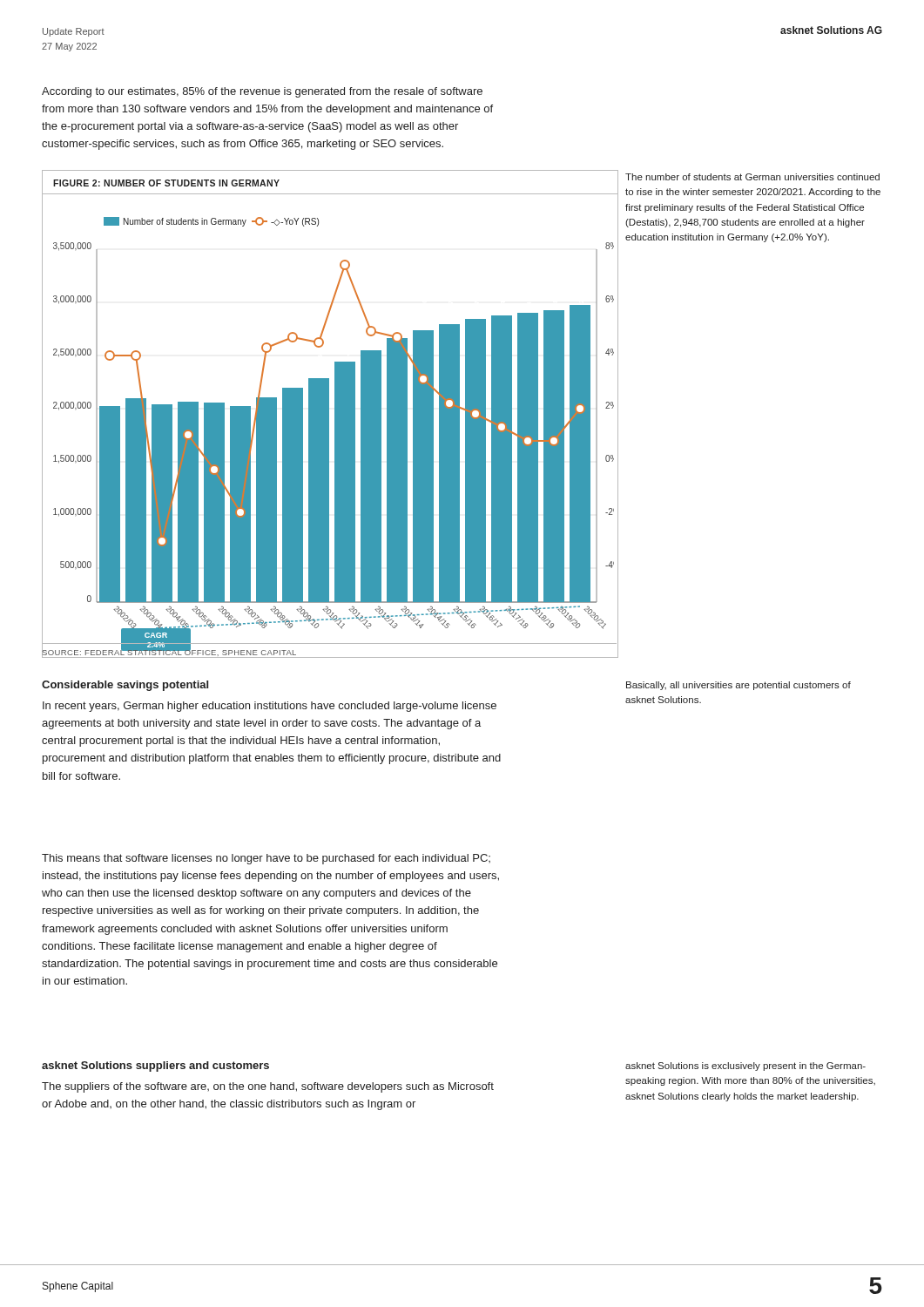Click on the bar chart
The width and height of the screenshot is (924, 1307).
pos(330,414)
